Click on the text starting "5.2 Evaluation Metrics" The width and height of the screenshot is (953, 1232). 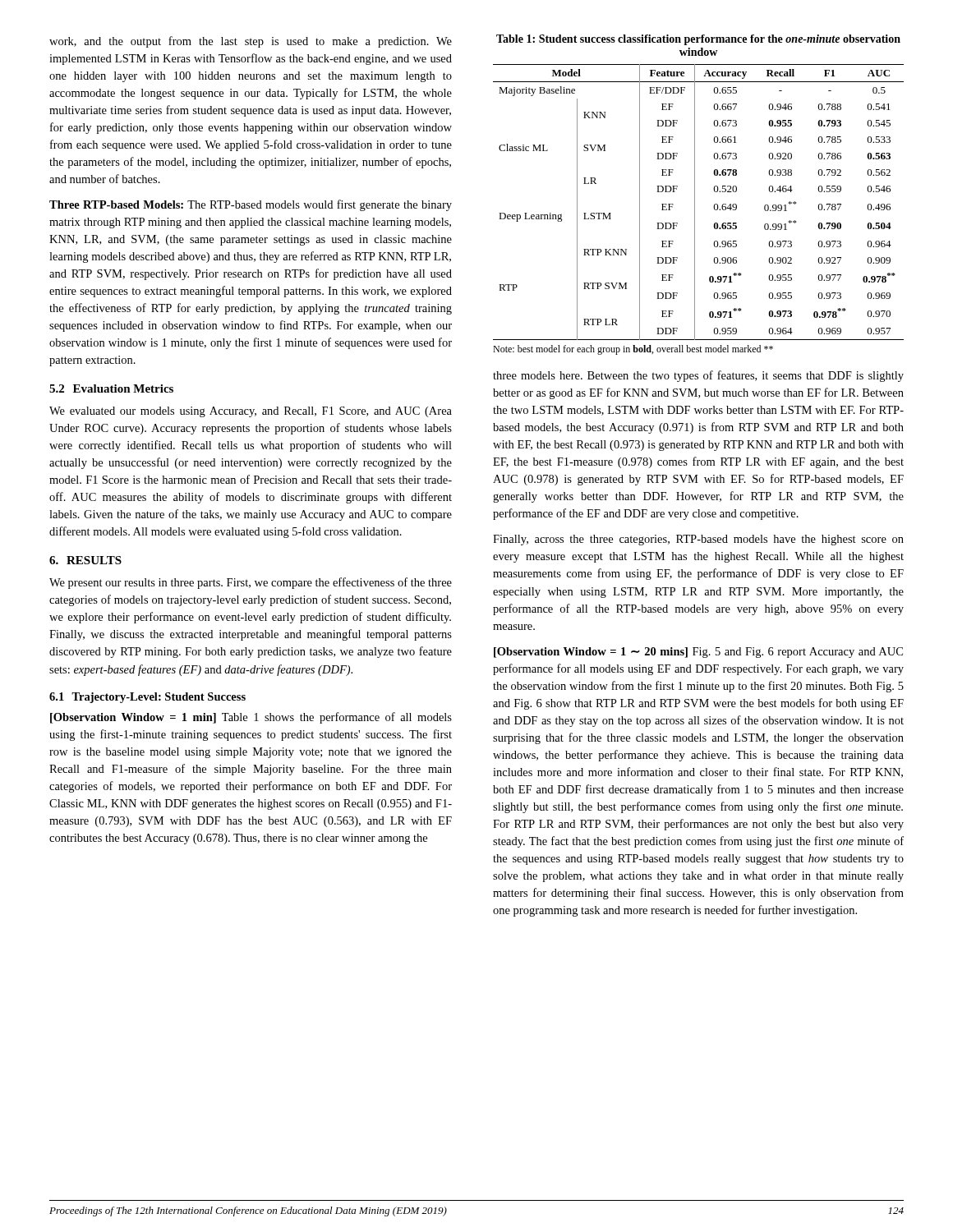coord(111,388)
